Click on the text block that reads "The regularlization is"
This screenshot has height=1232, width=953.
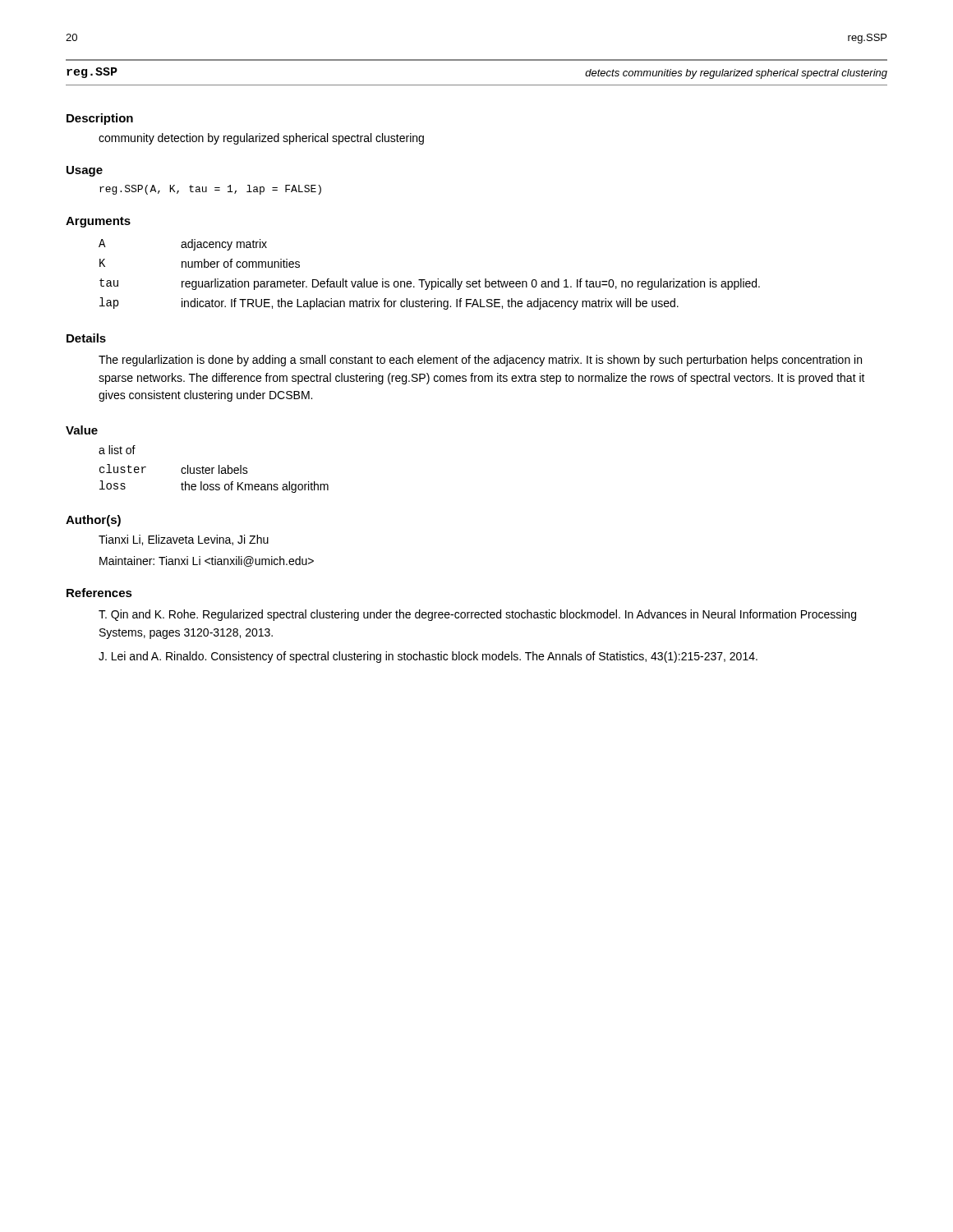tap(482, 378)
